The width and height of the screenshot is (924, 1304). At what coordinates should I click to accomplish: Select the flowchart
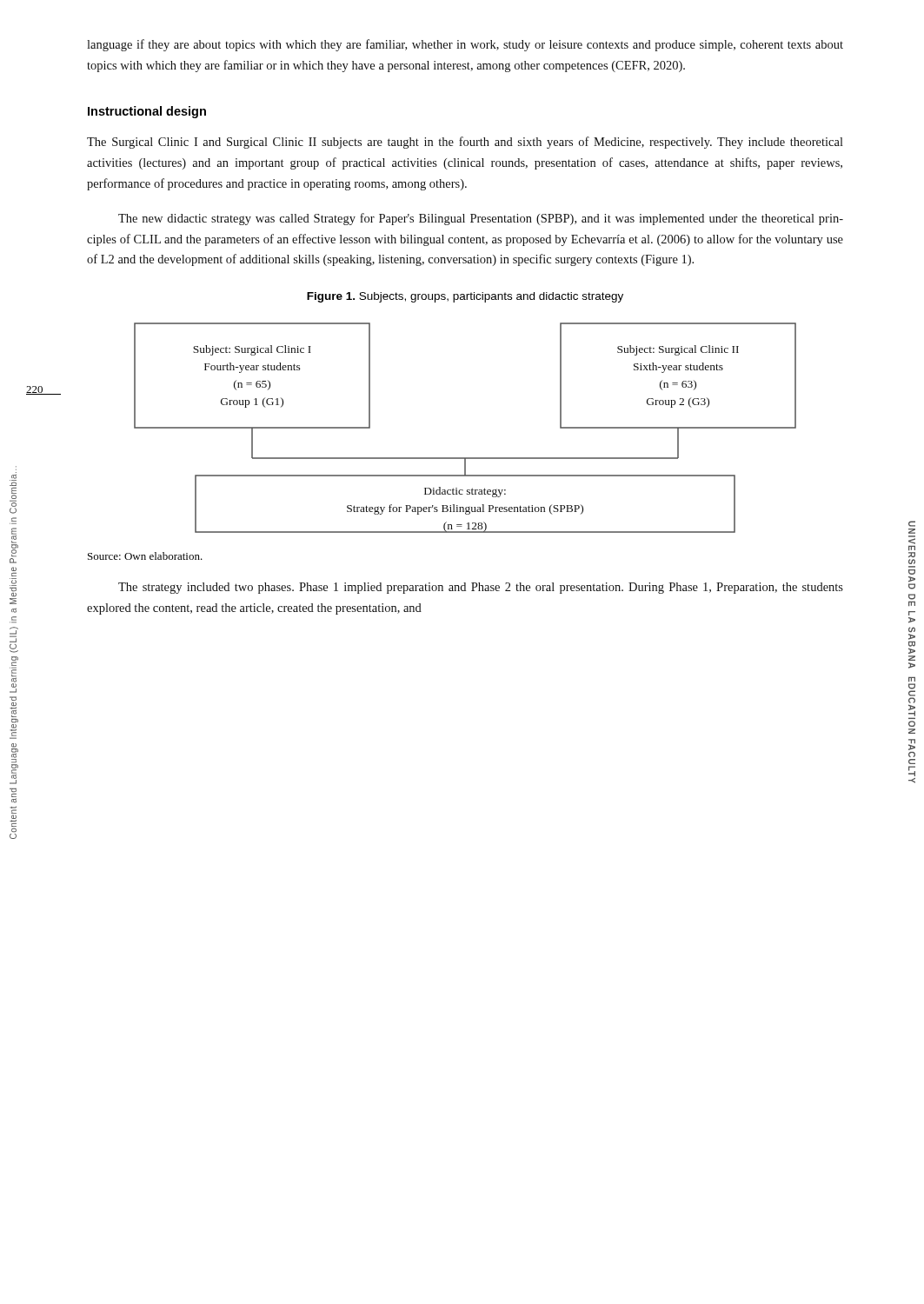pyautogui.click(x=465, y=428)
